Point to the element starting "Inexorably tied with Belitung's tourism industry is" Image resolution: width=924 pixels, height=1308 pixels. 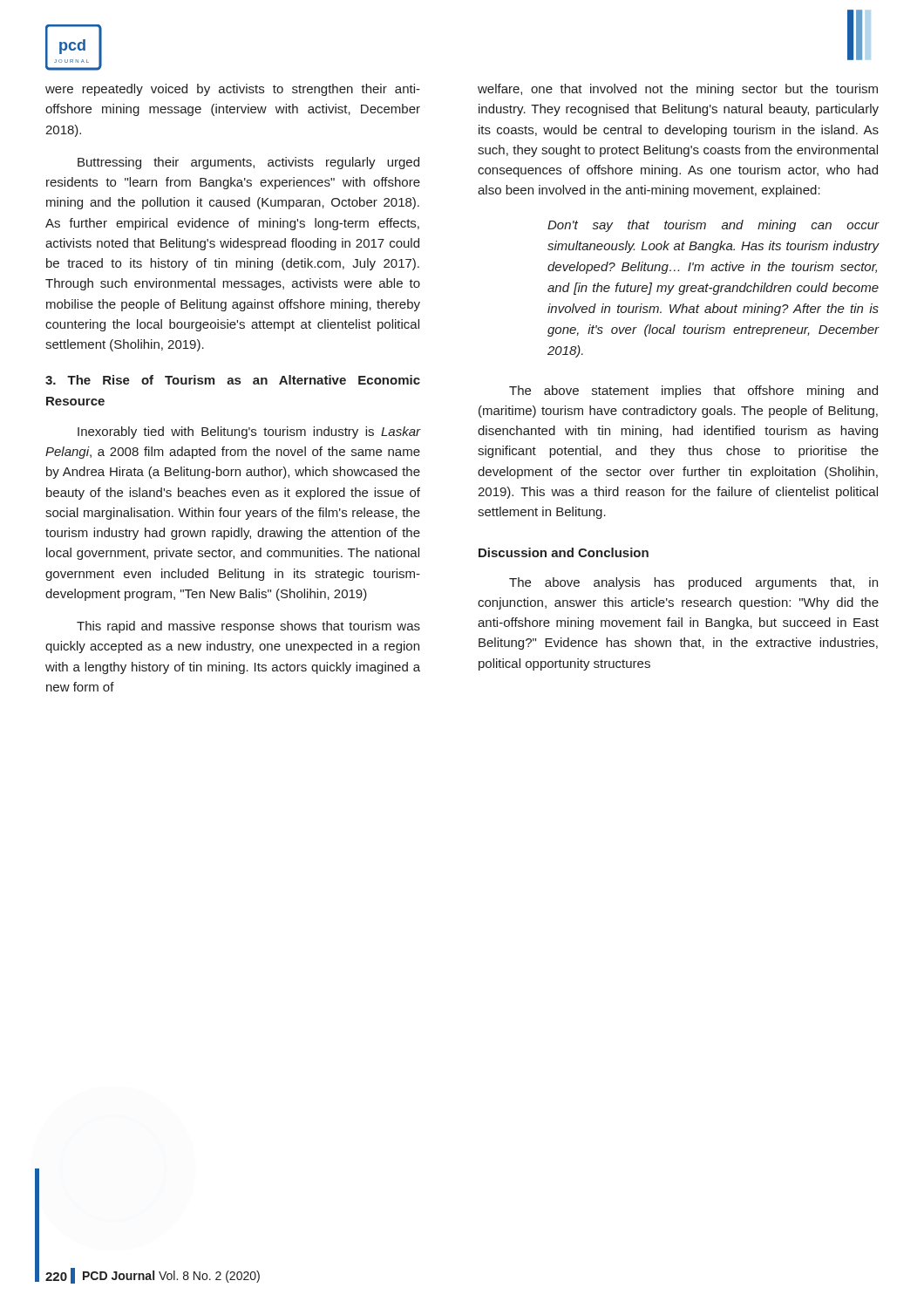233,512
